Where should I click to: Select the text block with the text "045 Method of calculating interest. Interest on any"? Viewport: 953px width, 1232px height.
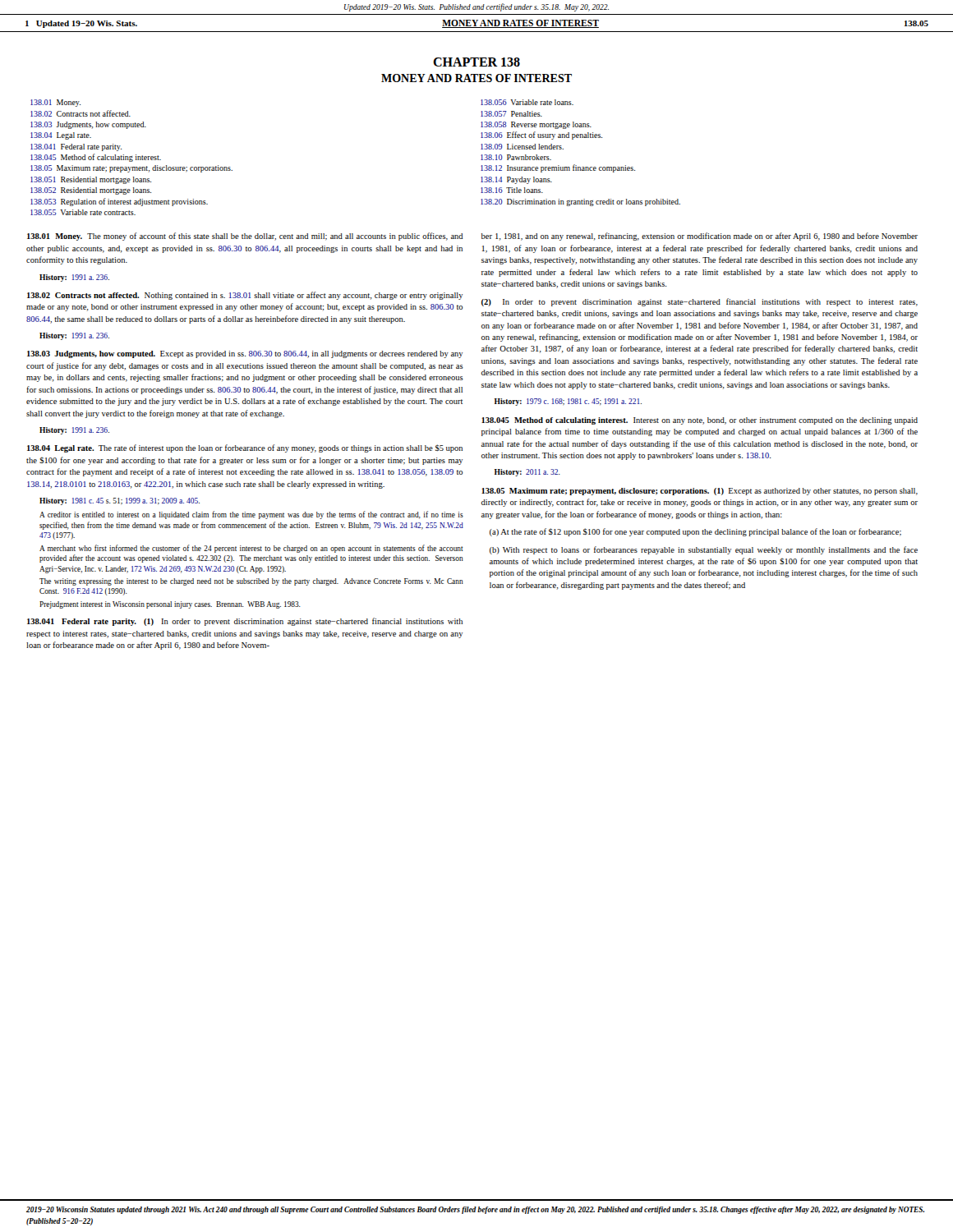click(x=699, y=438)
